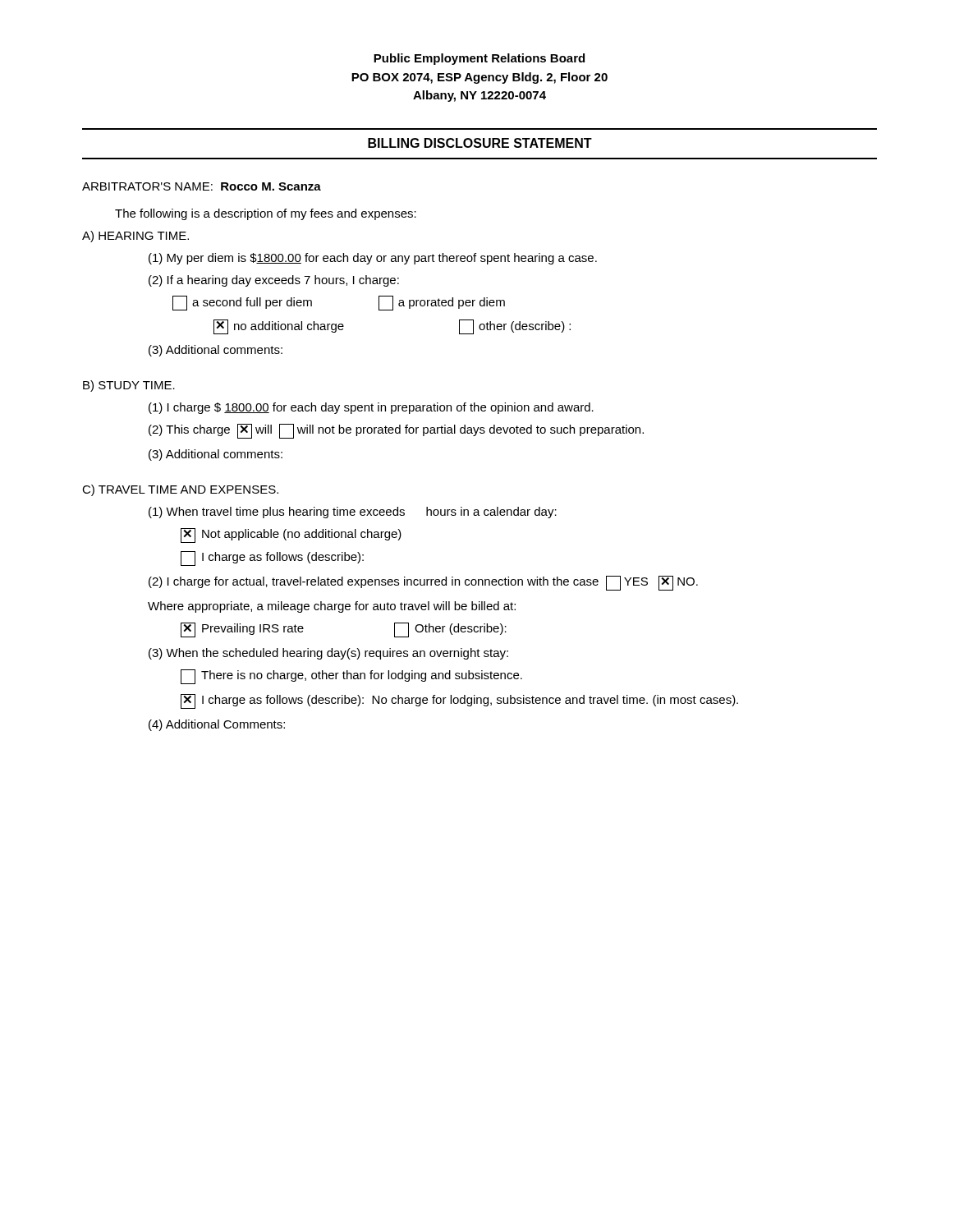This screenshot has width=959, height=1232.
Task: Click on the text block that reads "The following is a description of my fees"
Action: (x=266, y=213)
